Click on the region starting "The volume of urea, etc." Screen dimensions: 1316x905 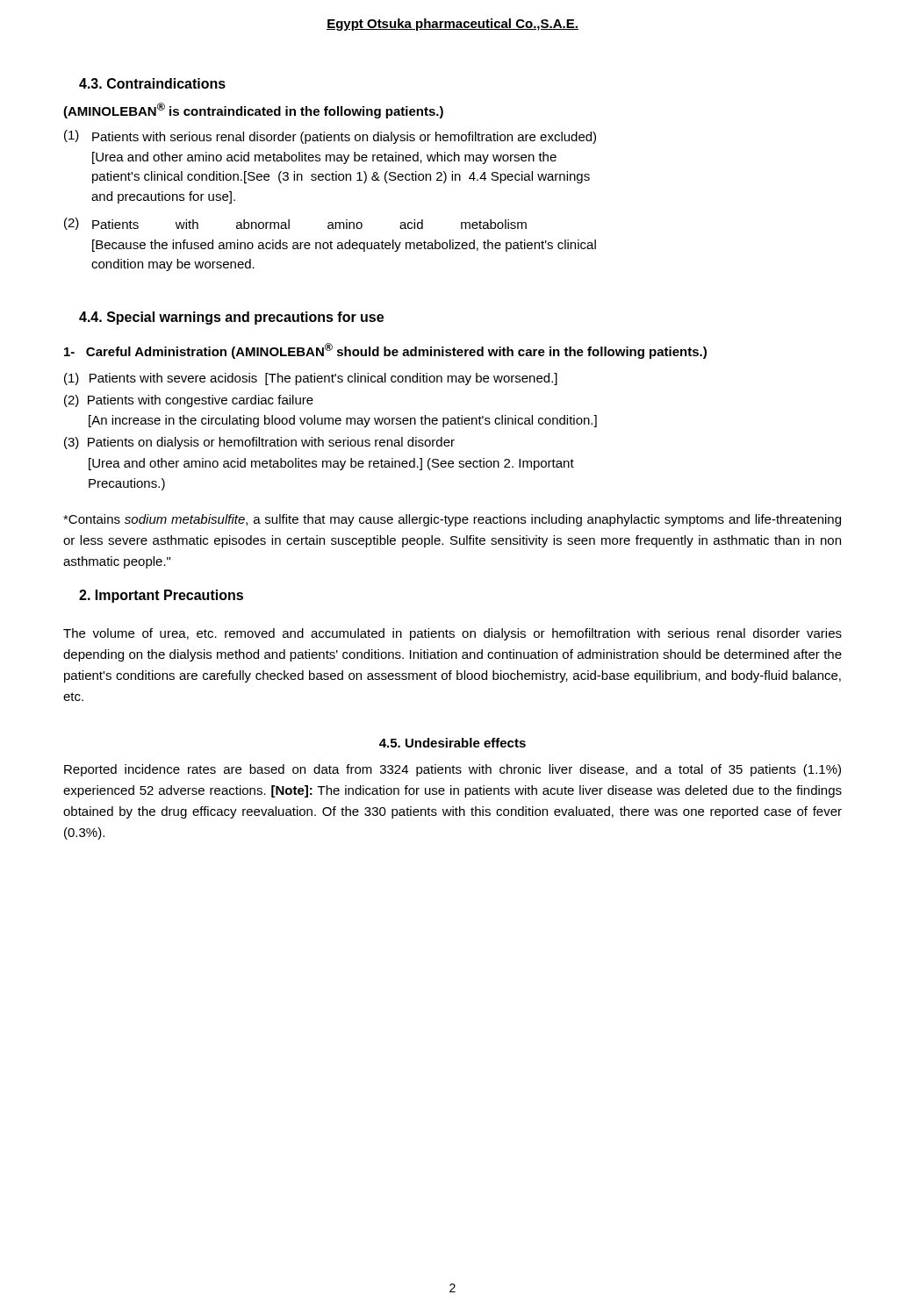[x=452, y=665]
